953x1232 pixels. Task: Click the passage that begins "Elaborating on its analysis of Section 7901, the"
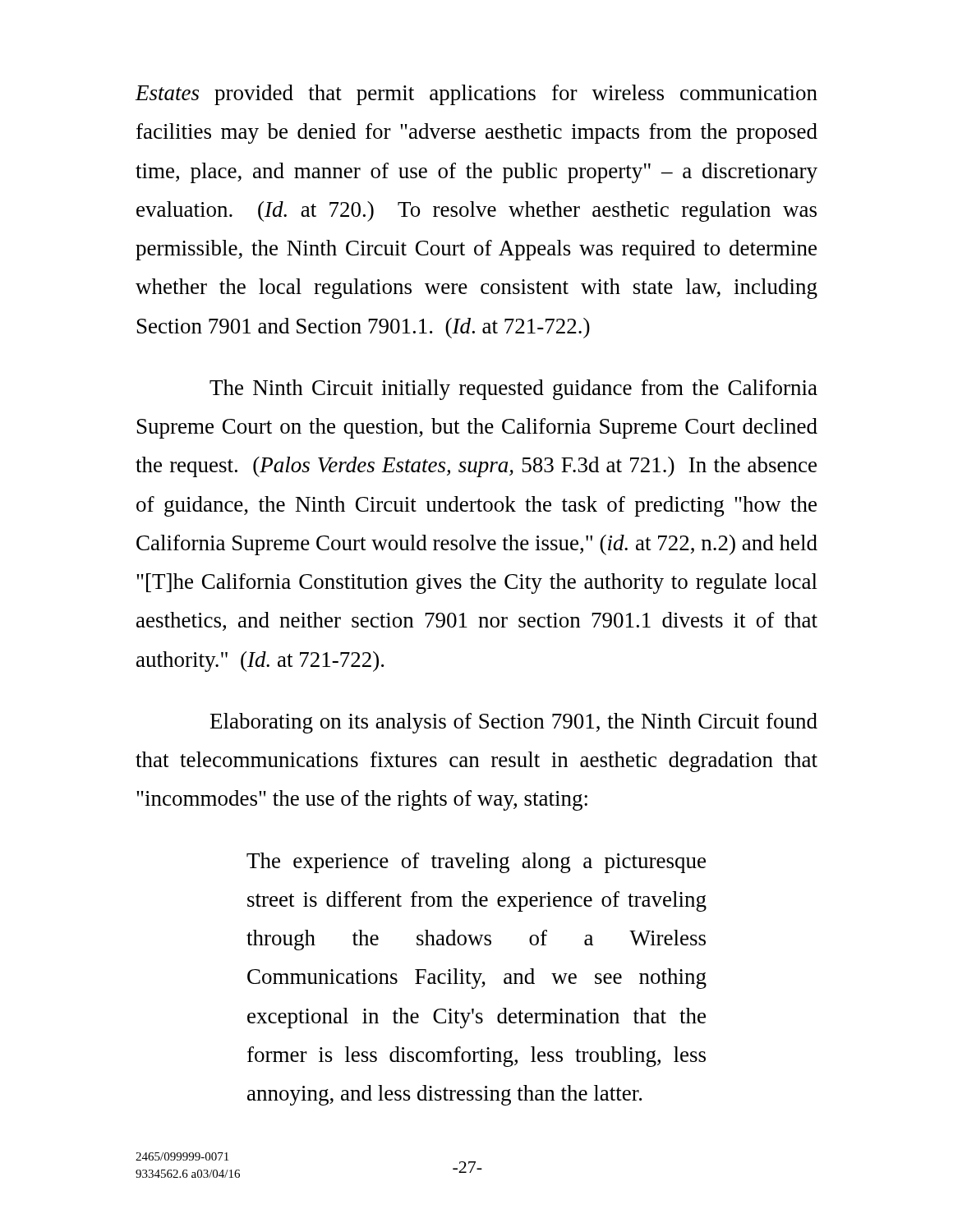click(x=476, y=760)
